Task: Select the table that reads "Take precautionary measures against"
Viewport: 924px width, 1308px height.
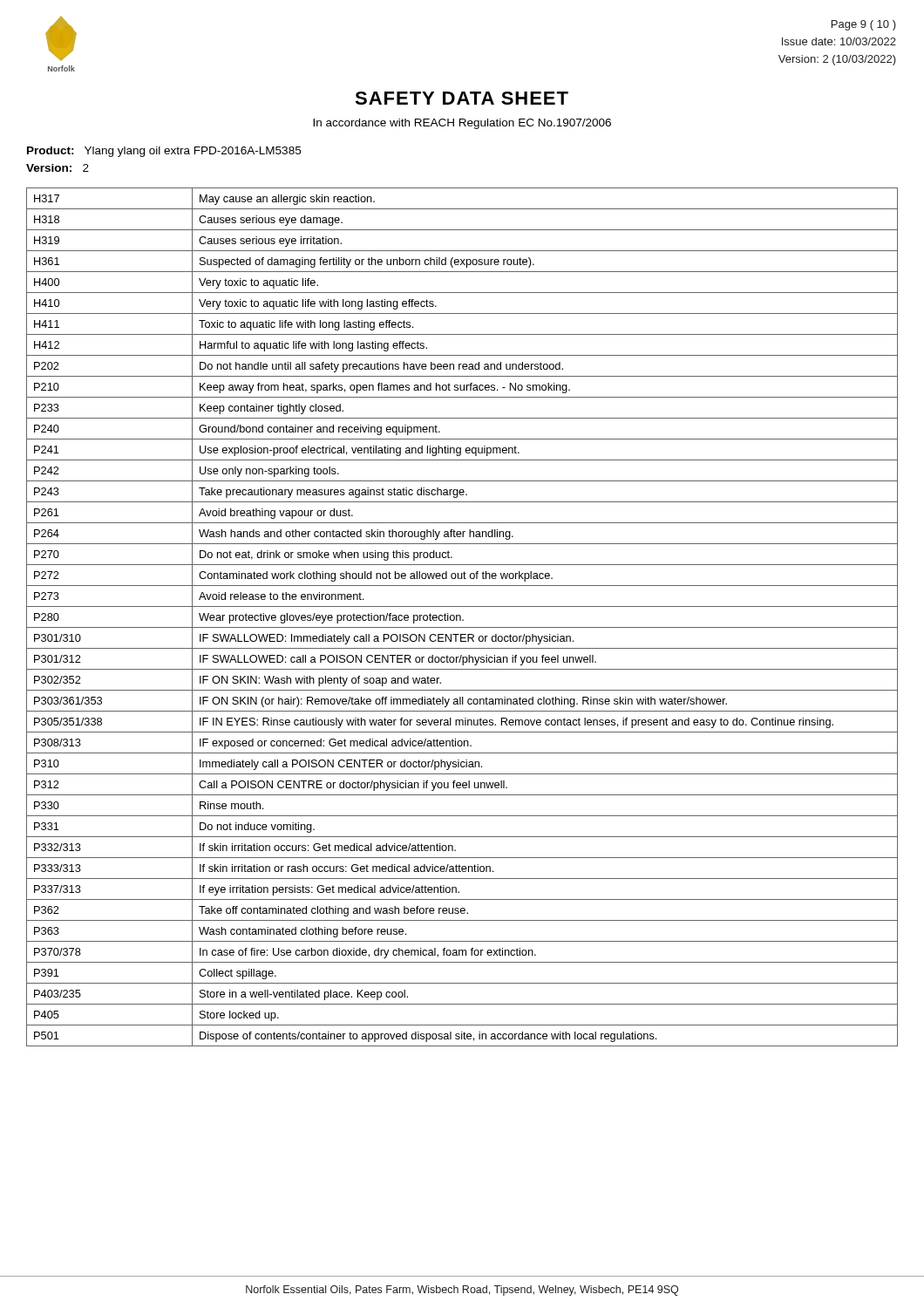Action: [462, 617]
